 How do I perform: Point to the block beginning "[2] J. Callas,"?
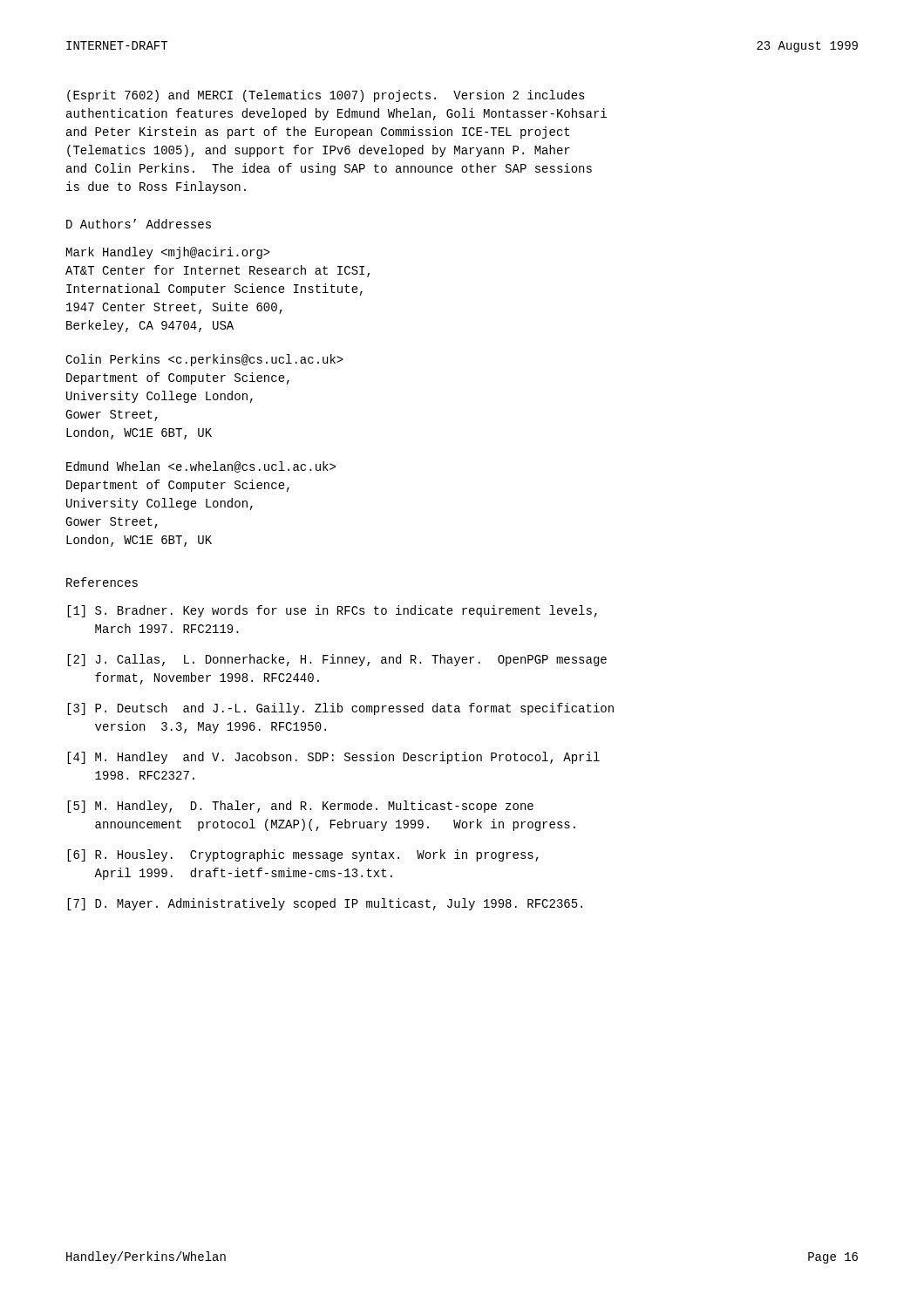tap(336, 670)
